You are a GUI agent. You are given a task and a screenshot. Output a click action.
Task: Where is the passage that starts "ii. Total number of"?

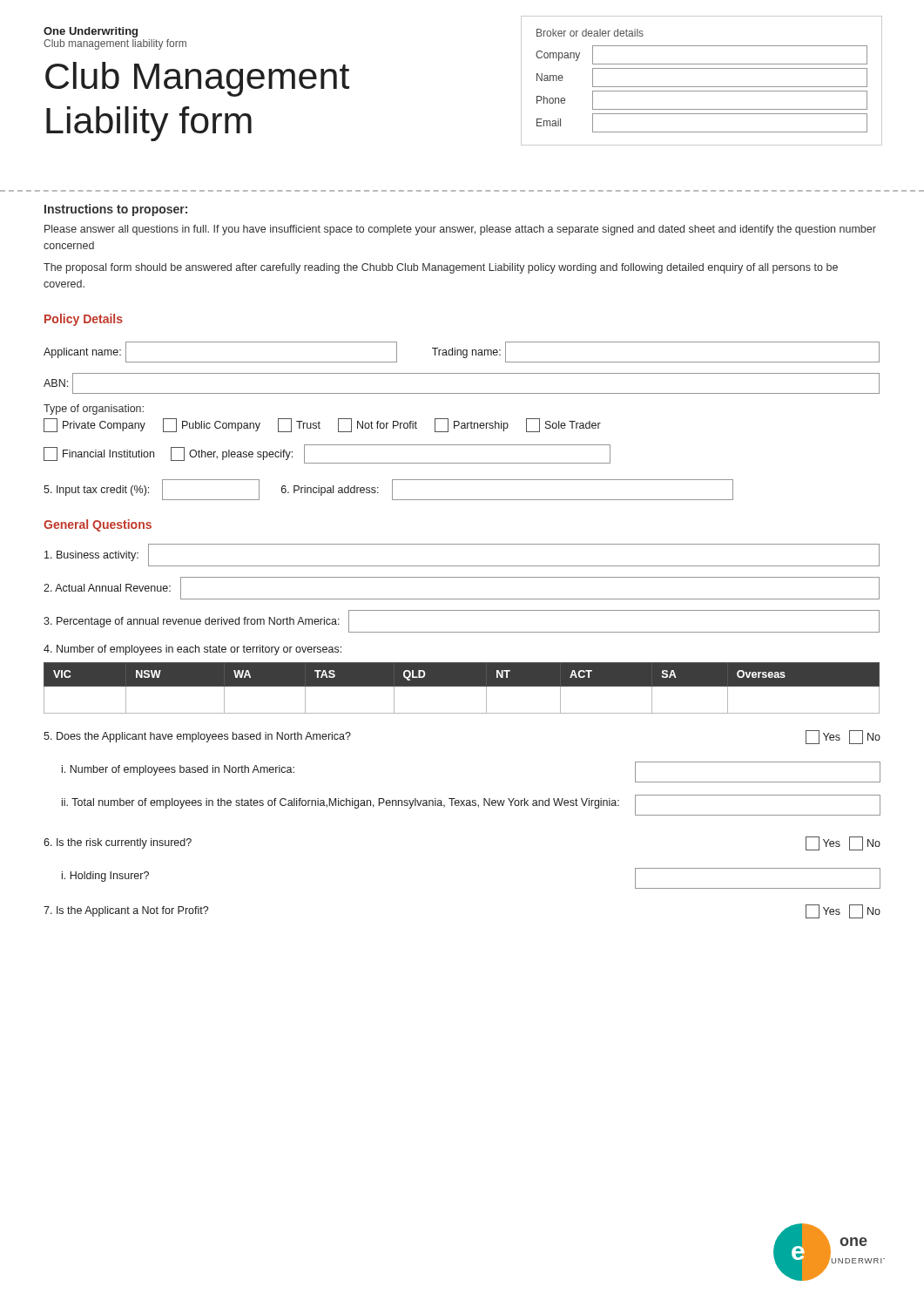(x=340, y=802)
